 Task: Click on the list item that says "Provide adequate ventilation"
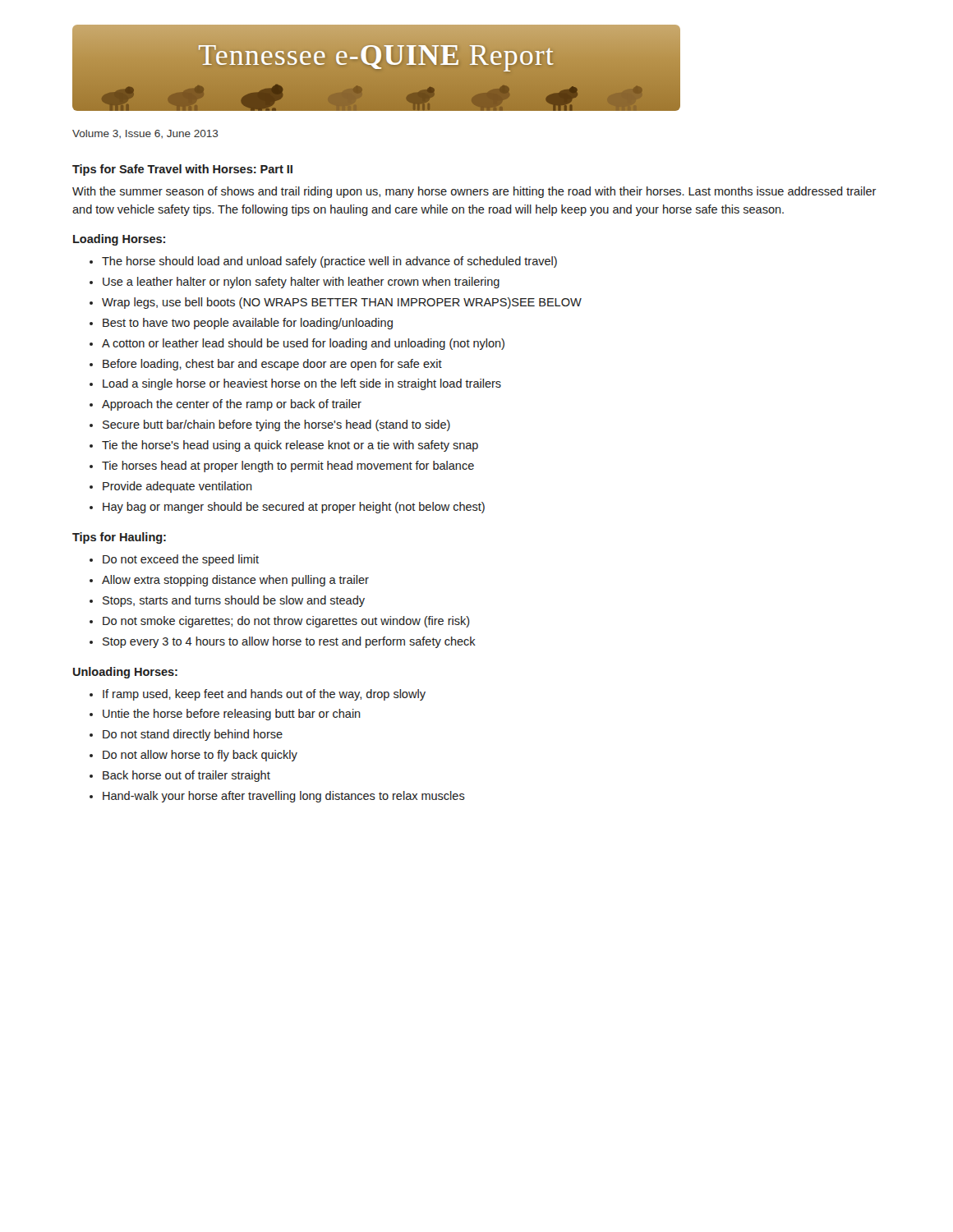coord(177,486)
